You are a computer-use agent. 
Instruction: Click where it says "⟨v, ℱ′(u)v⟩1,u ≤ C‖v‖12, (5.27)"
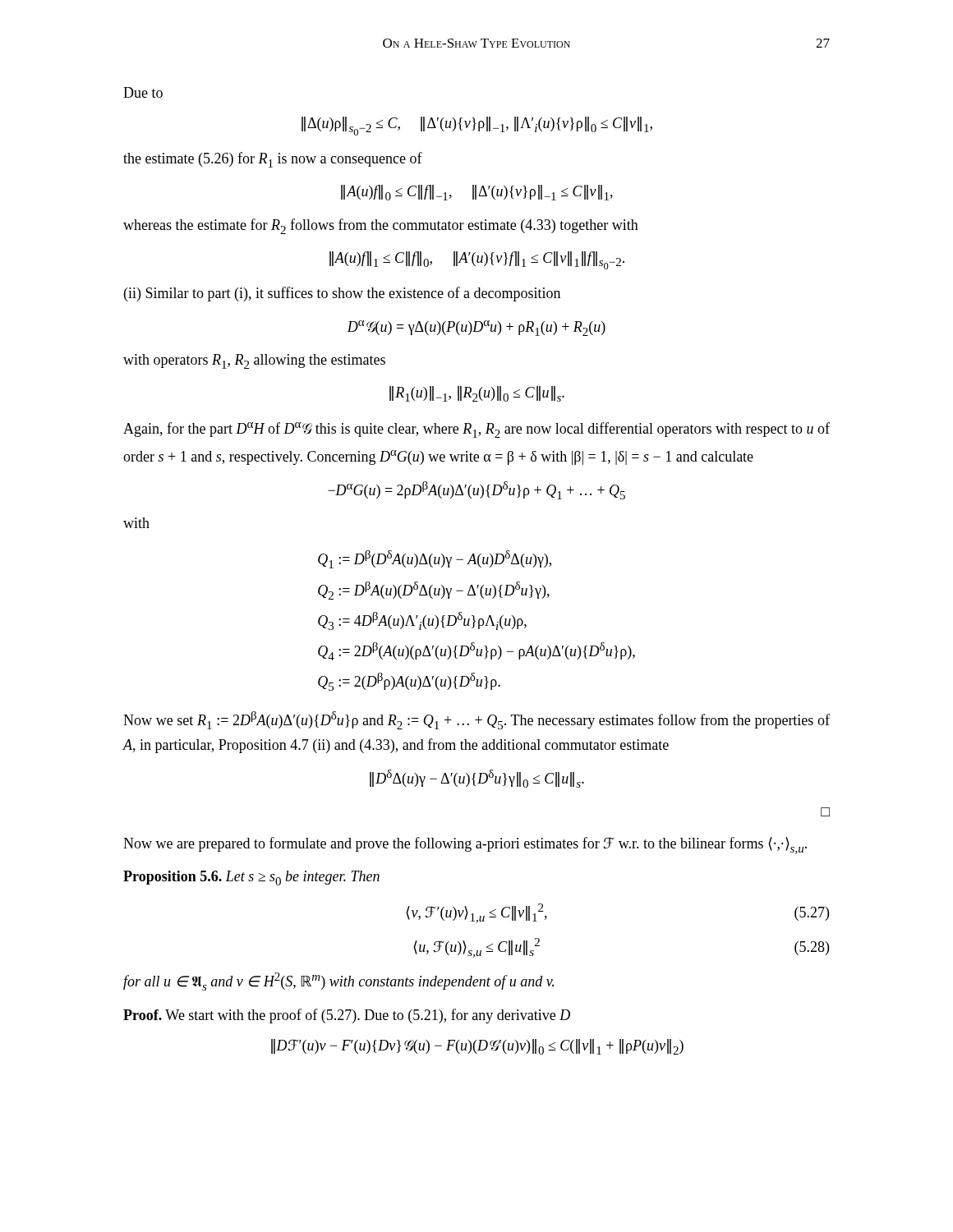(476, 913)
